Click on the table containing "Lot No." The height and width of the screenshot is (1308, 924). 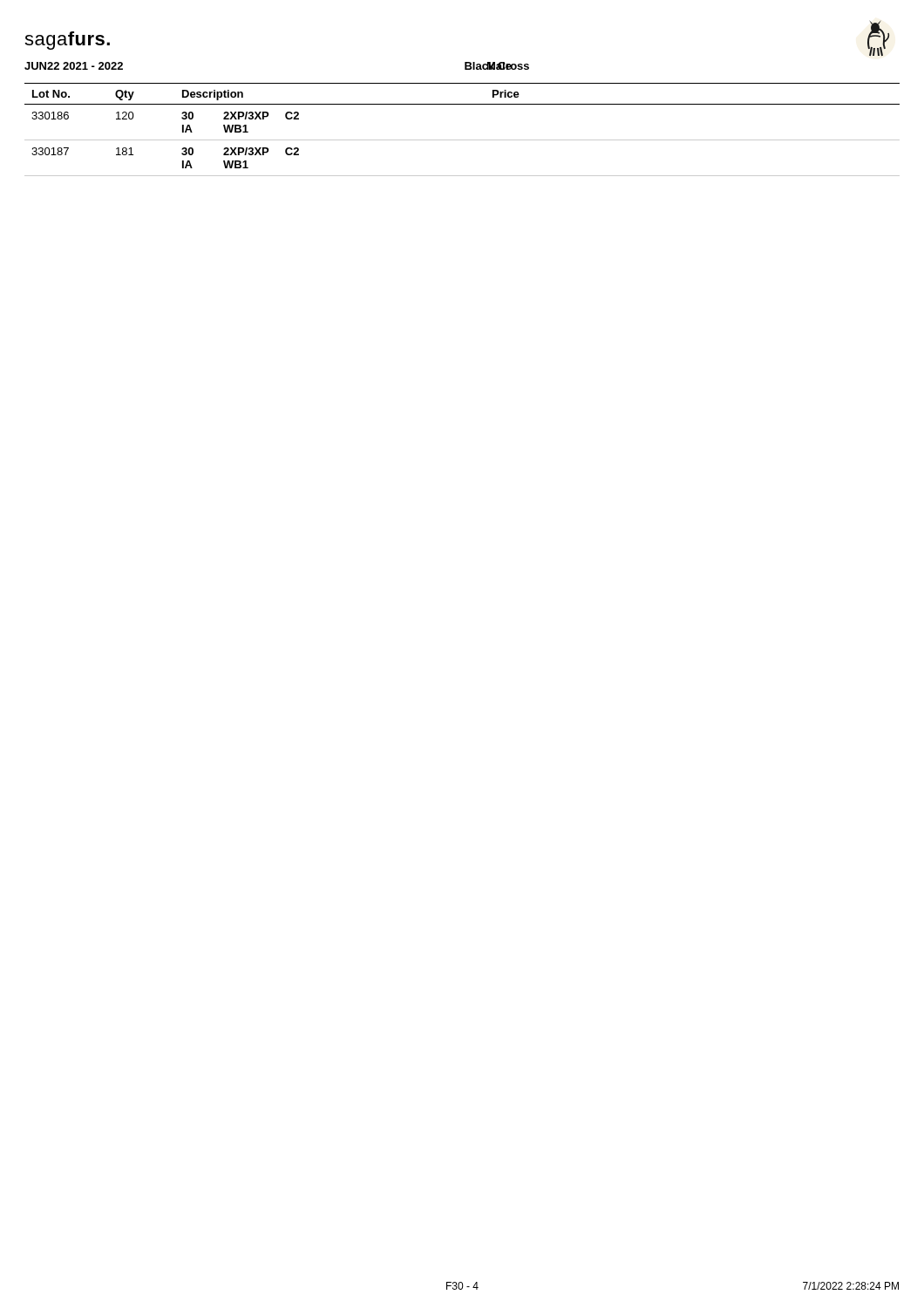[462, 129]
